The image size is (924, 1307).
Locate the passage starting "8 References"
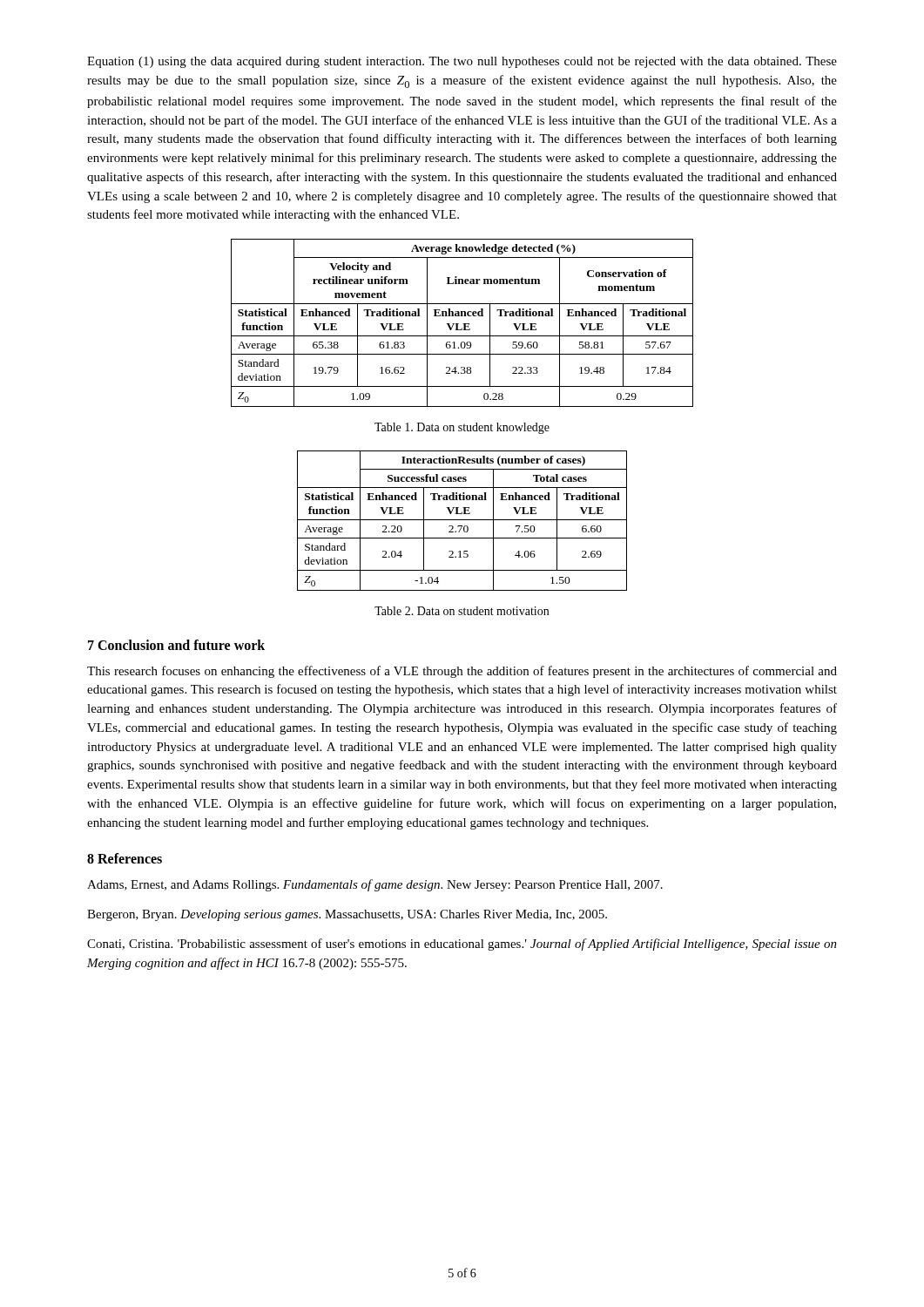coord(125,859)
